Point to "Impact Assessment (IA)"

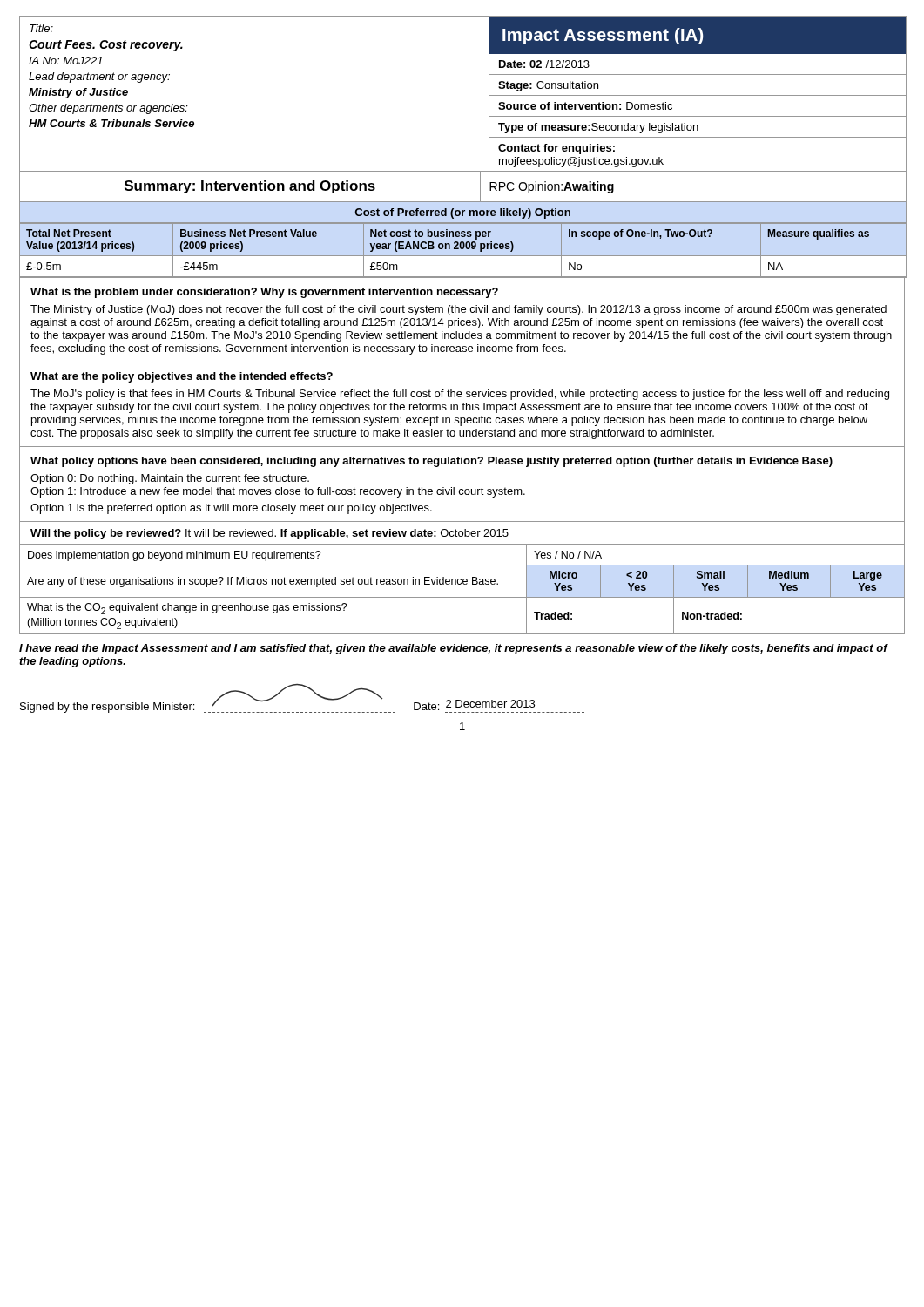pyautogui.click(x=603, y=35)
